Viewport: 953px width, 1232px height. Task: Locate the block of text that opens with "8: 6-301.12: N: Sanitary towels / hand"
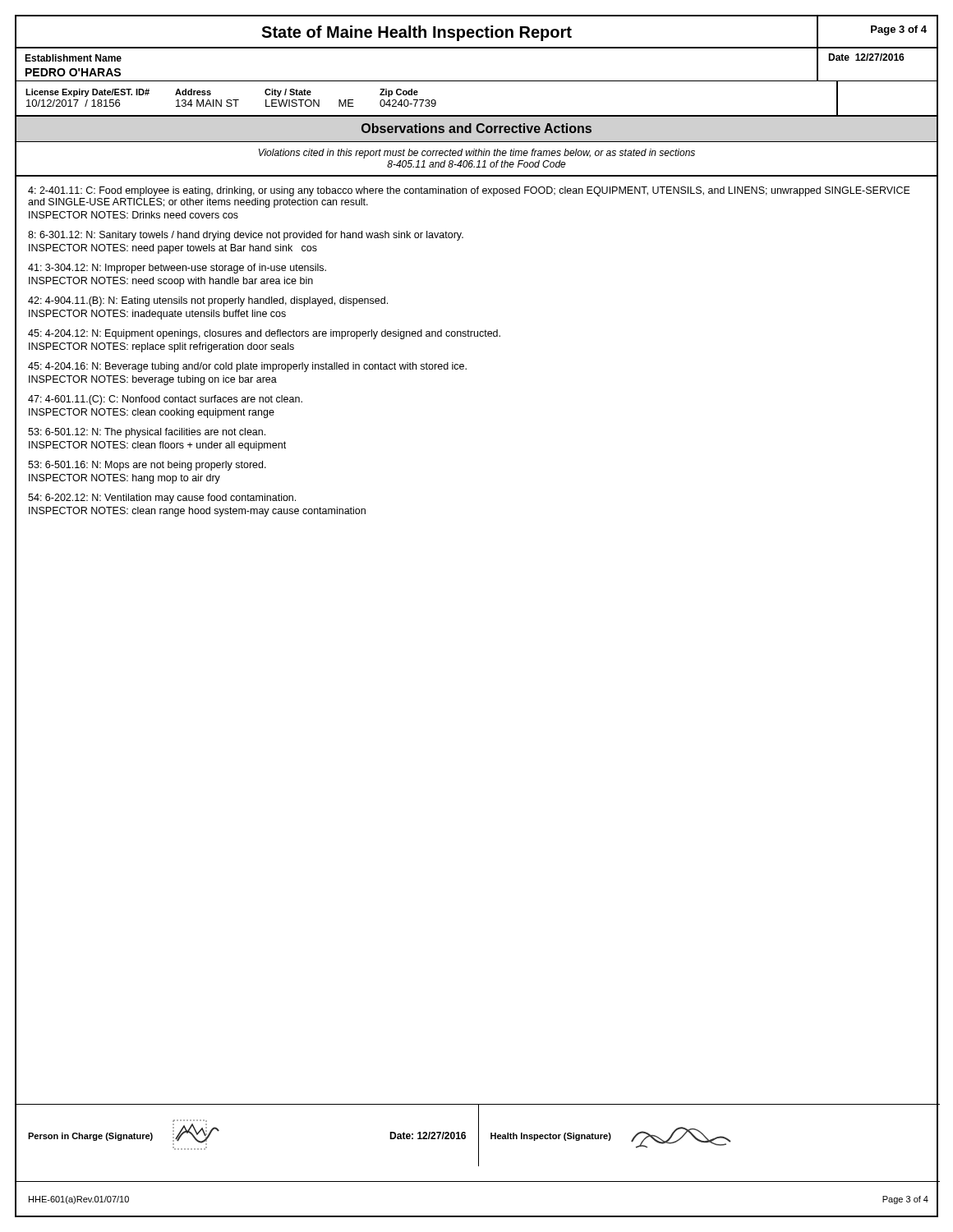[x=246, y=236]
